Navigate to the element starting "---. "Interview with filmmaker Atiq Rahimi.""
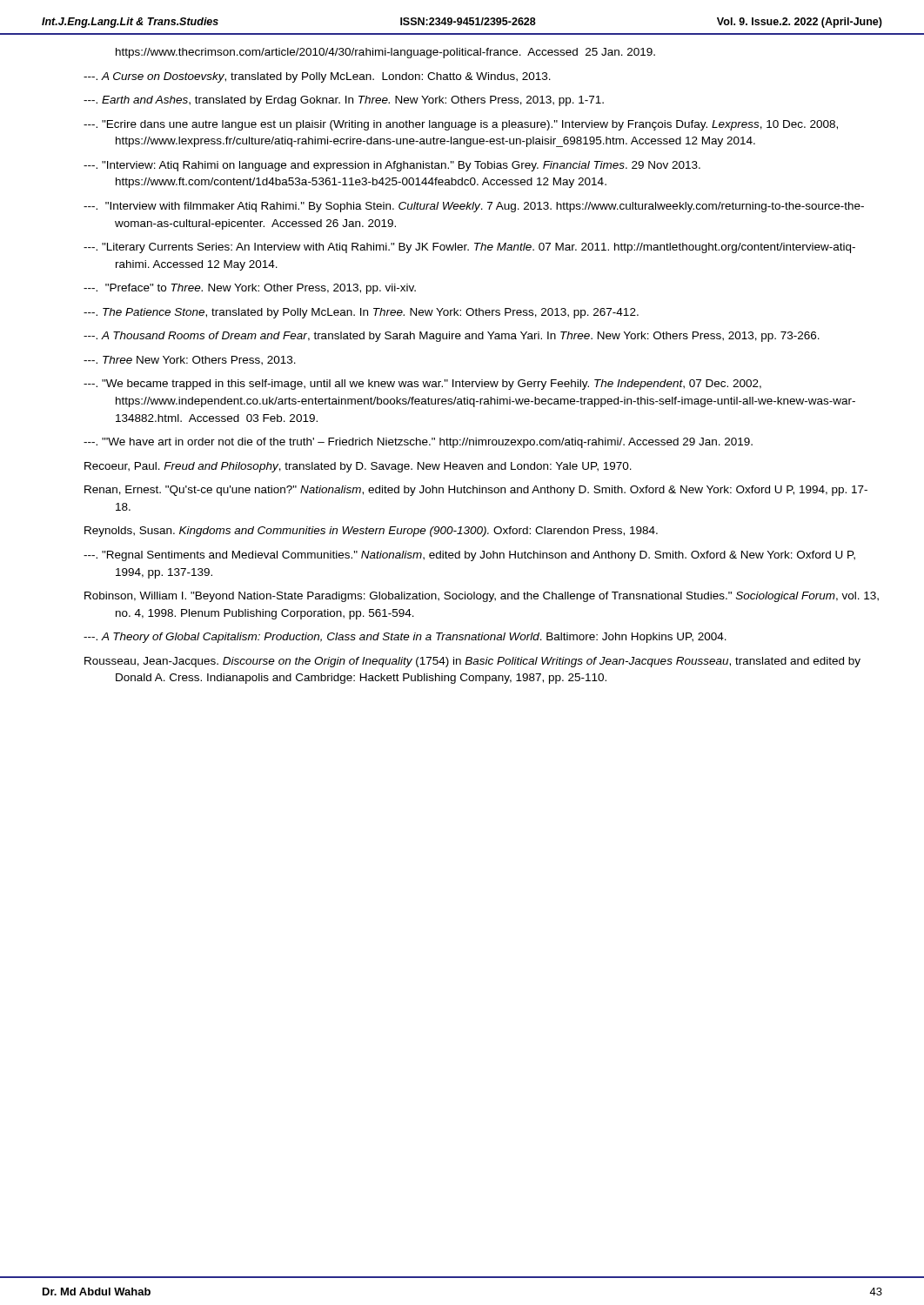924x1305 pixels. (474, 214)
